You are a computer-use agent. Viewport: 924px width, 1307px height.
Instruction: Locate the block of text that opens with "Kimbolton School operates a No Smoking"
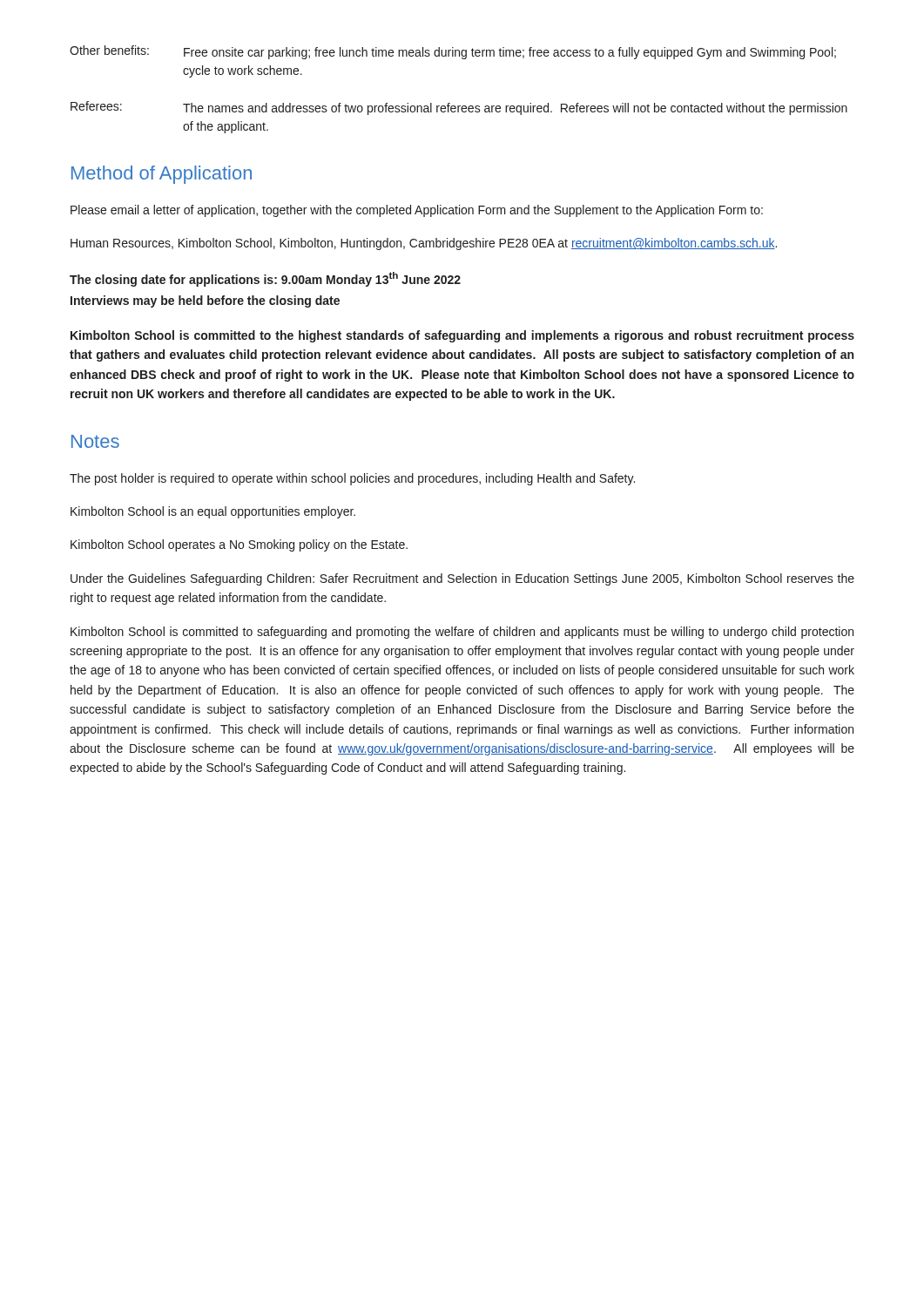[239, 545]
